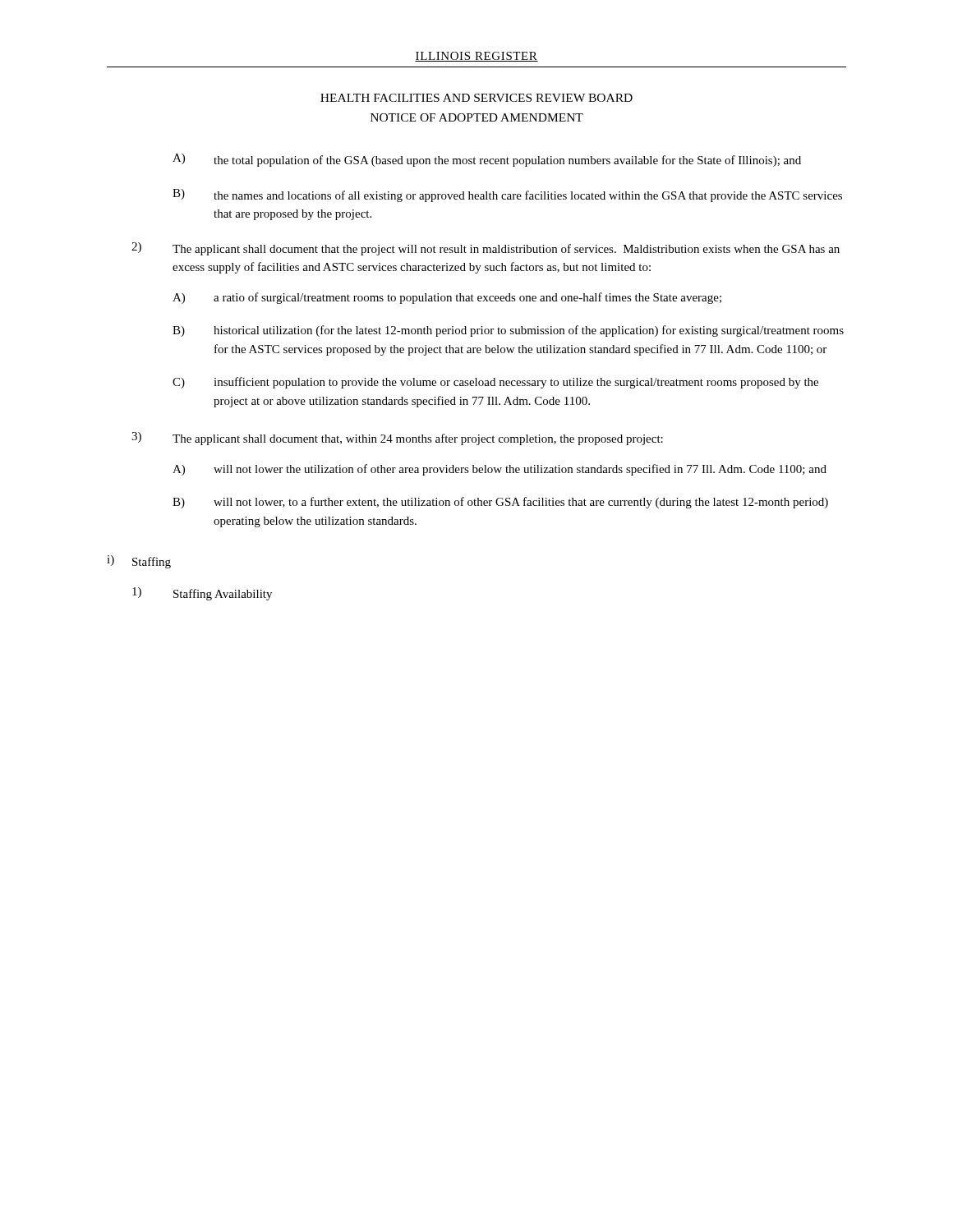Navigate to the element starting "HEALTH FACILITIES AND SERVICES REVIEW BOARD"
953x1232 pixels.
pos(476,97)
